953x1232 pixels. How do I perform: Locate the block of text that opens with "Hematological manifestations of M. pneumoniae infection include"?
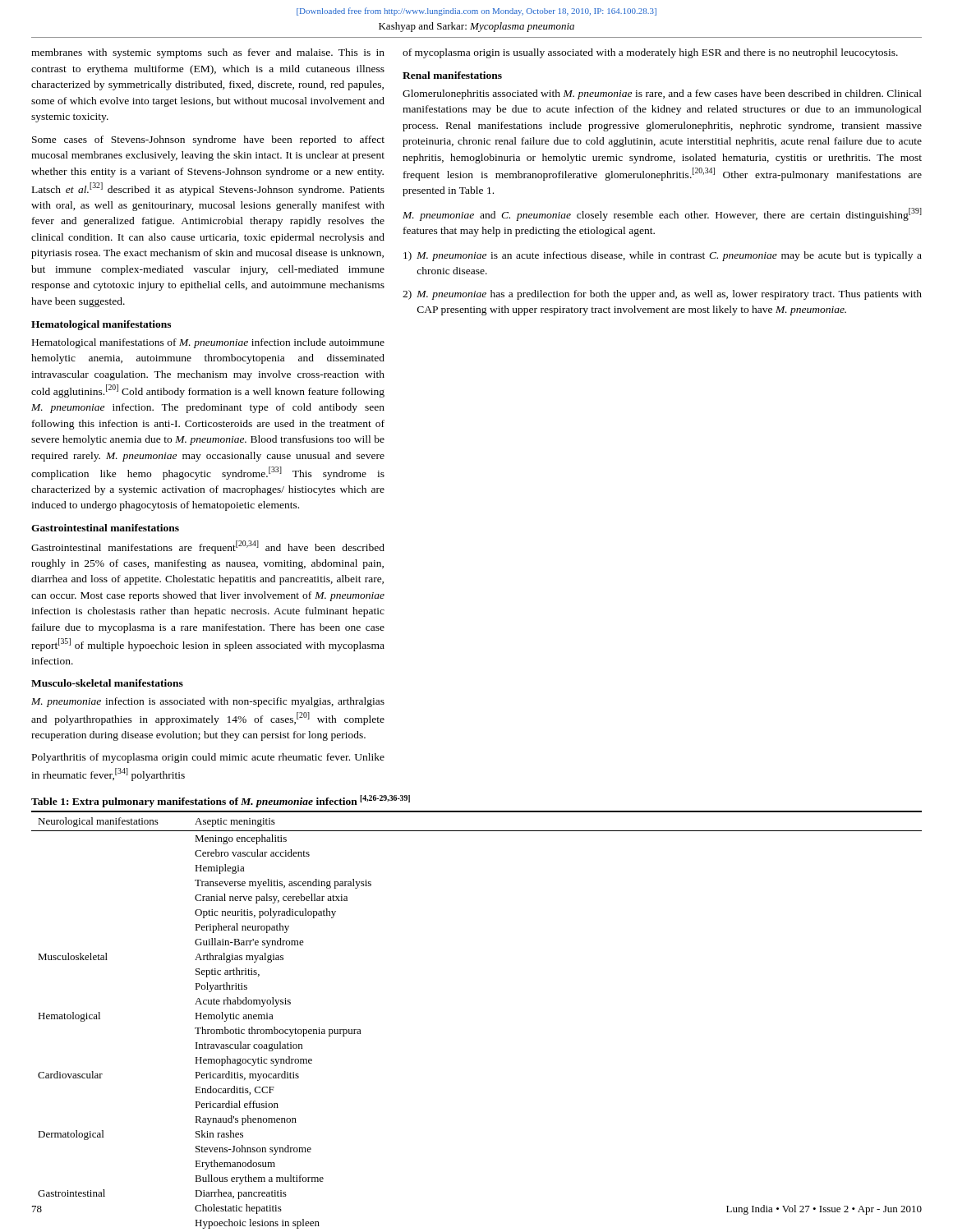[x=208, y=423]
